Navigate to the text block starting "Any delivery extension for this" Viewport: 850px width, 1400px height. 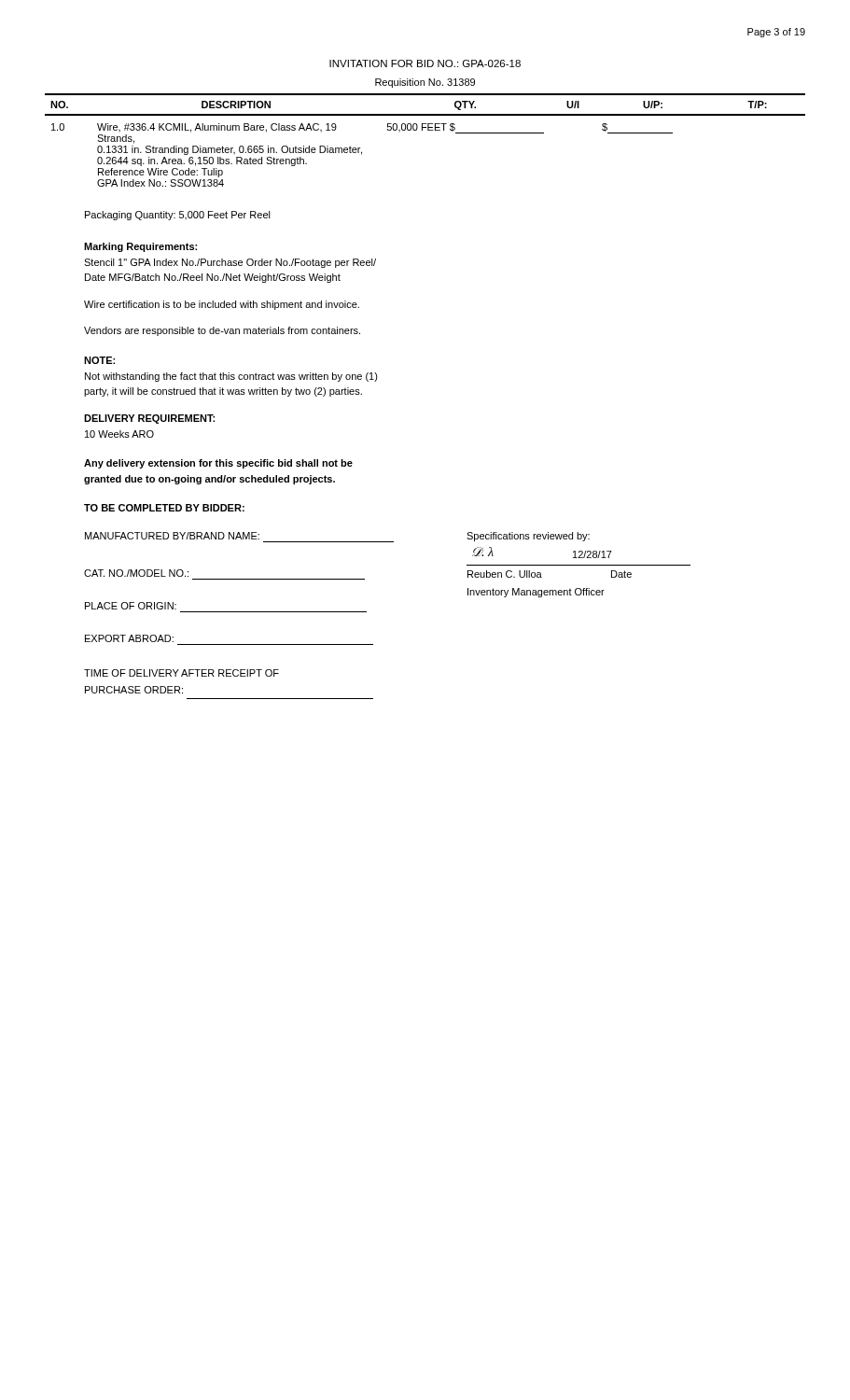218,471
